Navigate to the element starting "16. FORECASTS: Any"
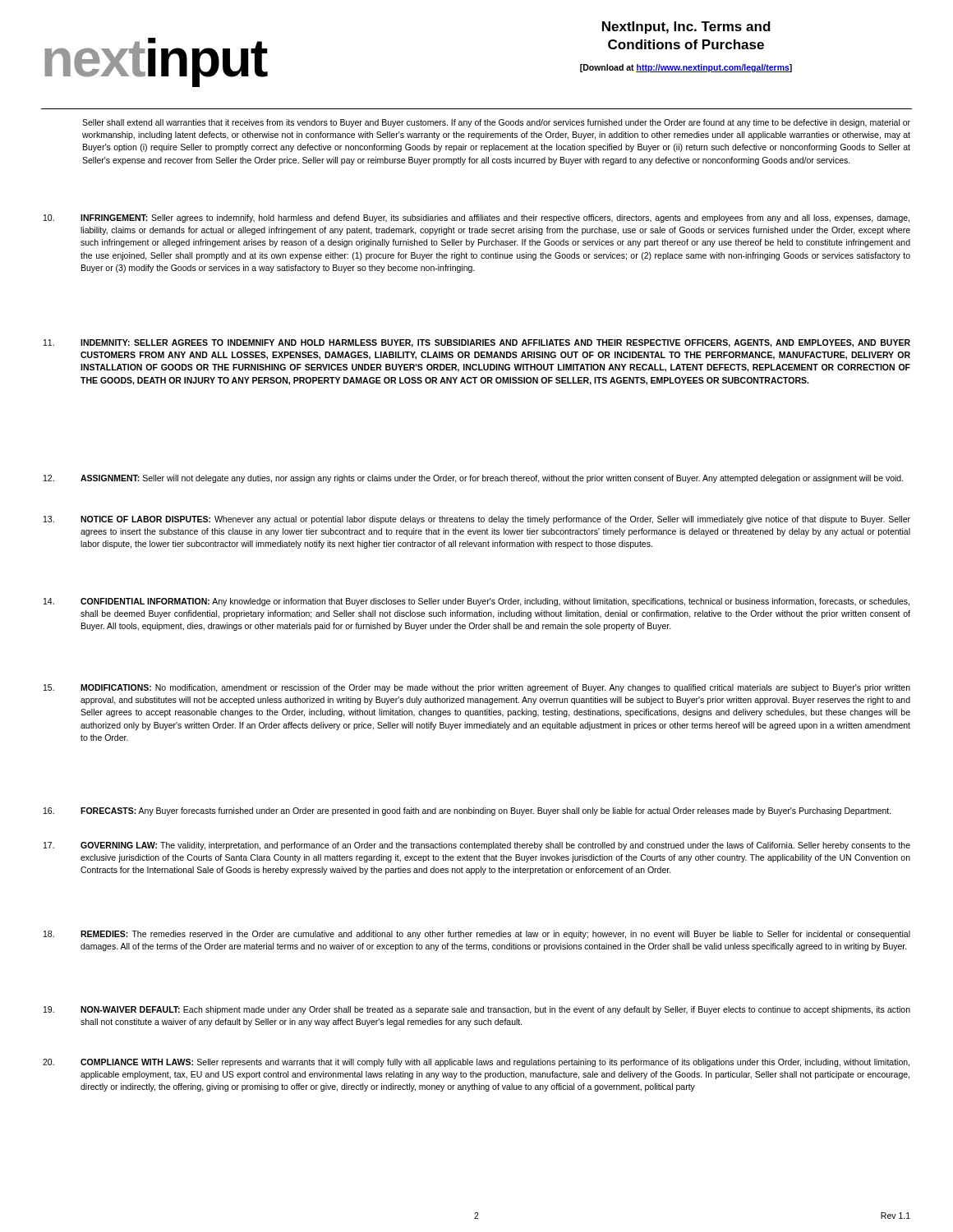Viewport: 953px width, 1232px height. pos(467,811)
